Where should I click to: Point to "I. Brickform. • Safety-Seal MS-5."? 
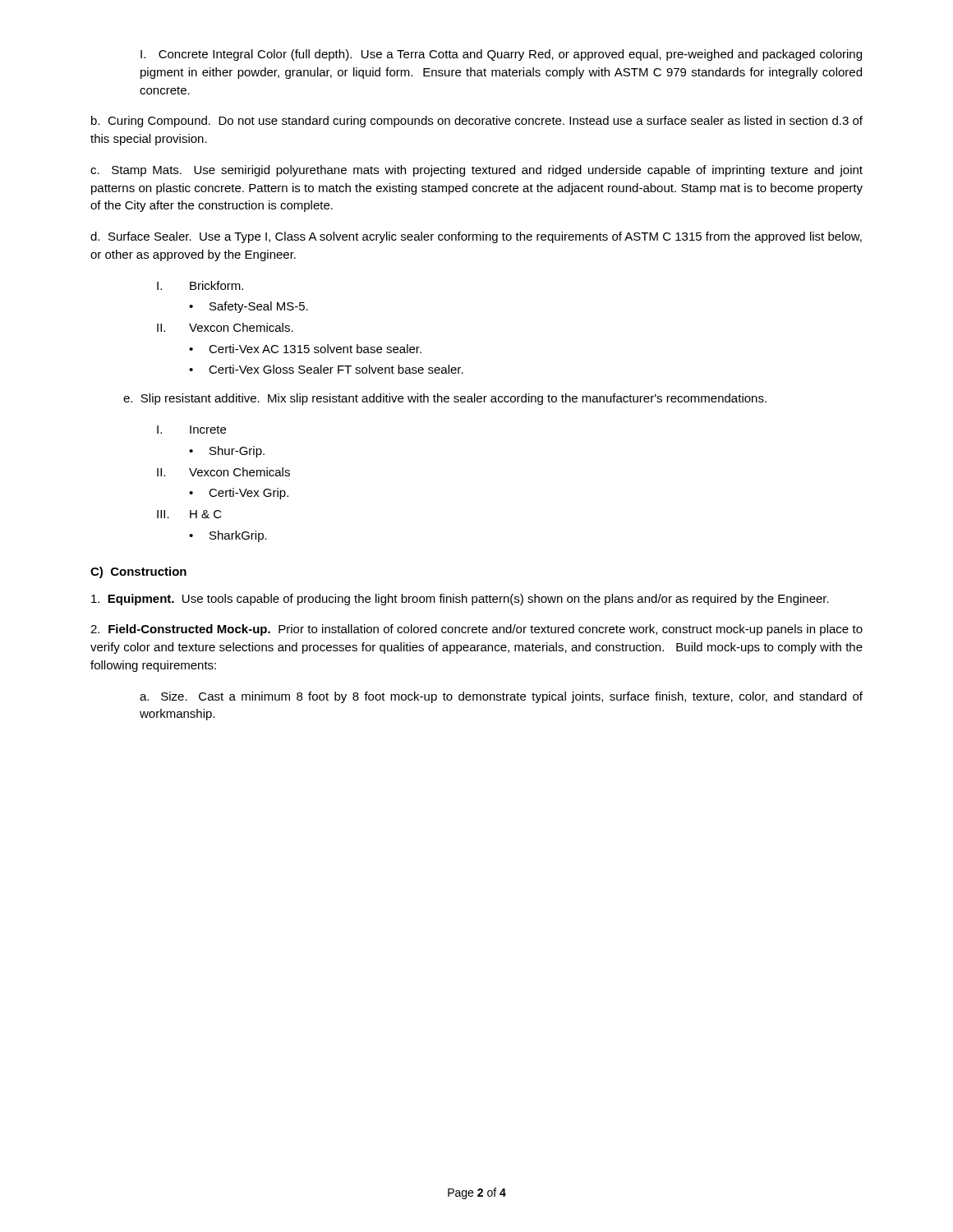(200, 285)
